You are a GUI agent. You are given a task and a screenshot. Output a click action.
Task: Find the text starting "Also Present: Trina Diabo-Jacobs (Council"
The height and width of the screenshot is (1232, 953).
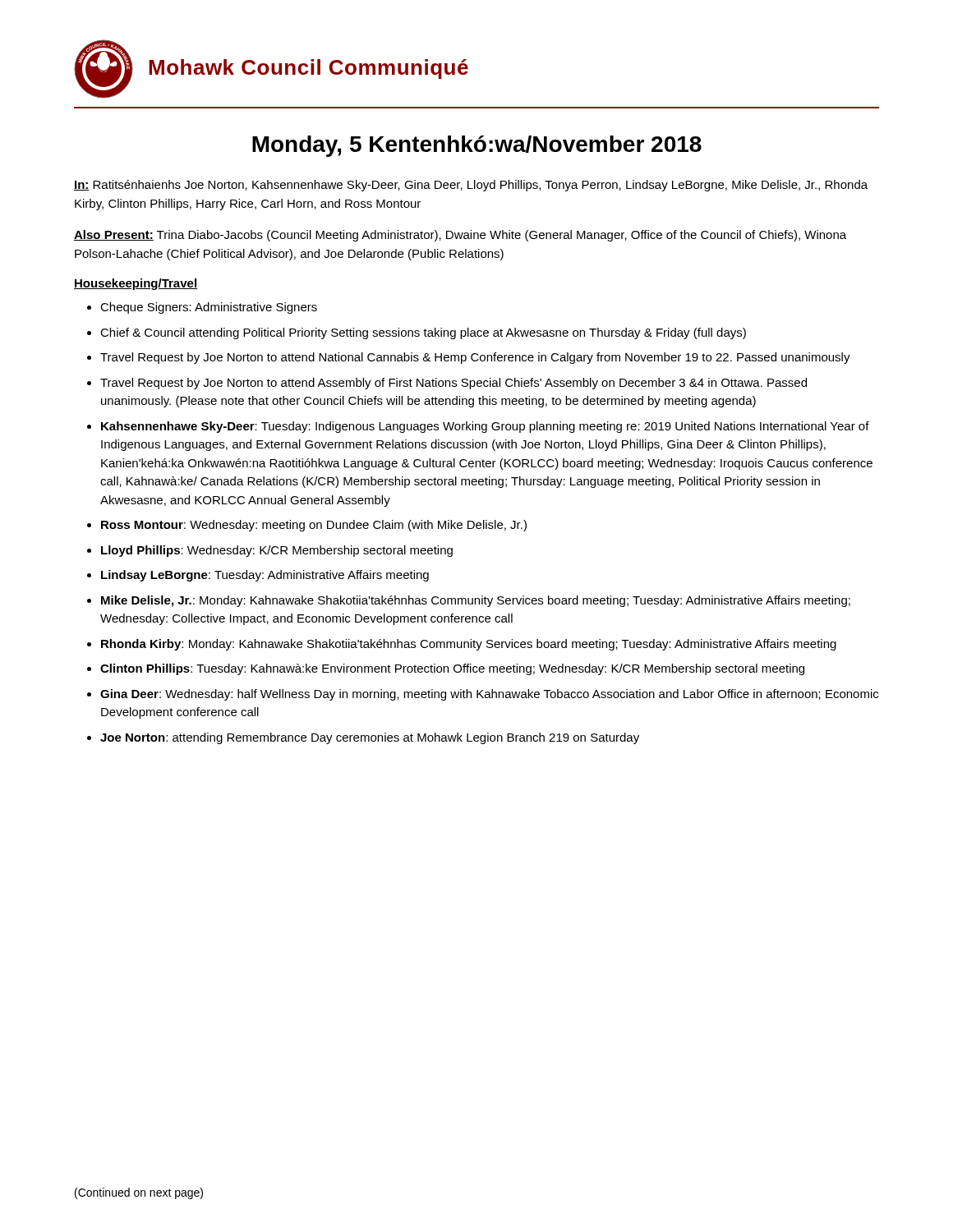point(460,244)
